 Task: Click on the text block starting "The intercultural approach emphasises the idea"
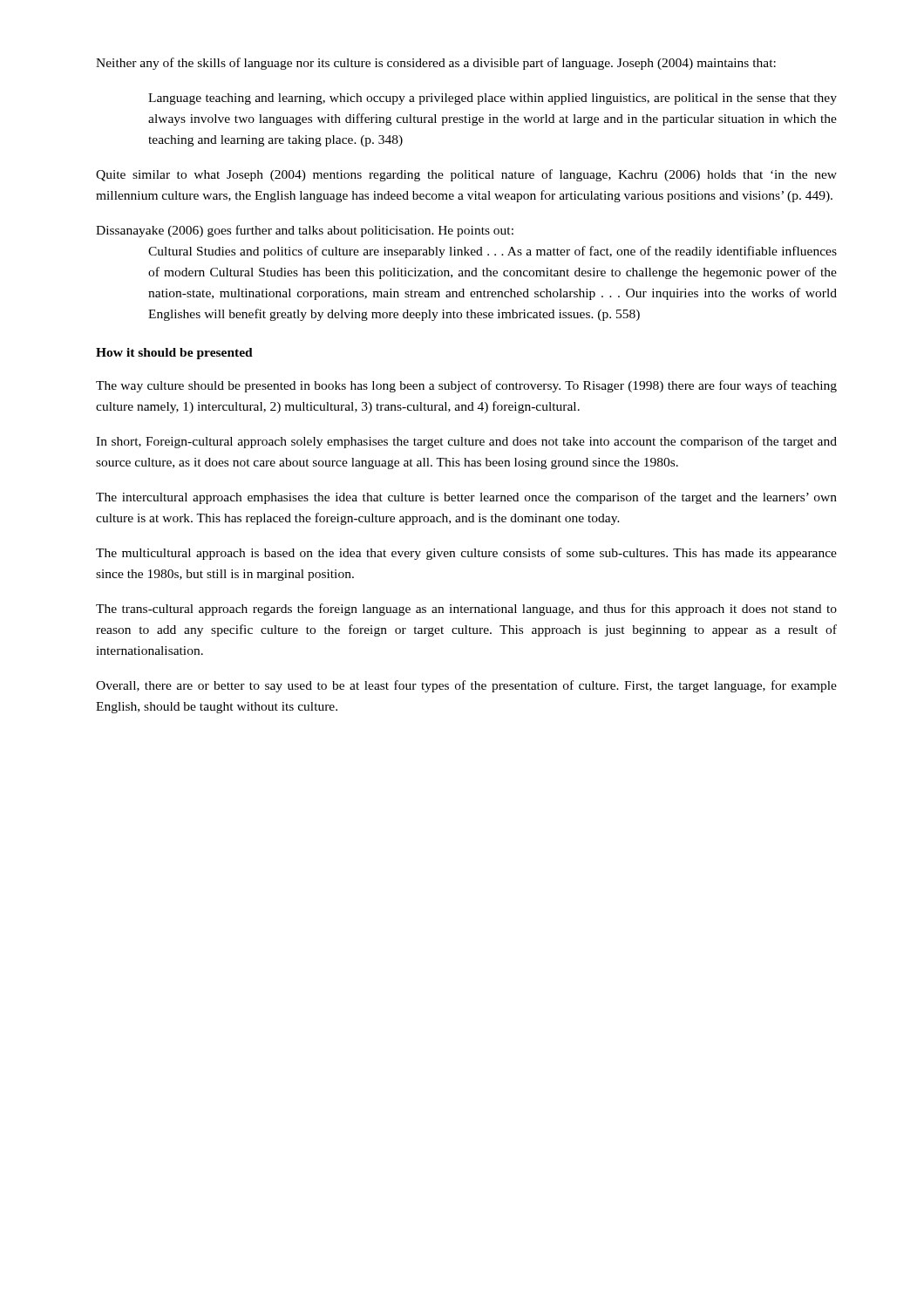coord(466,508)
